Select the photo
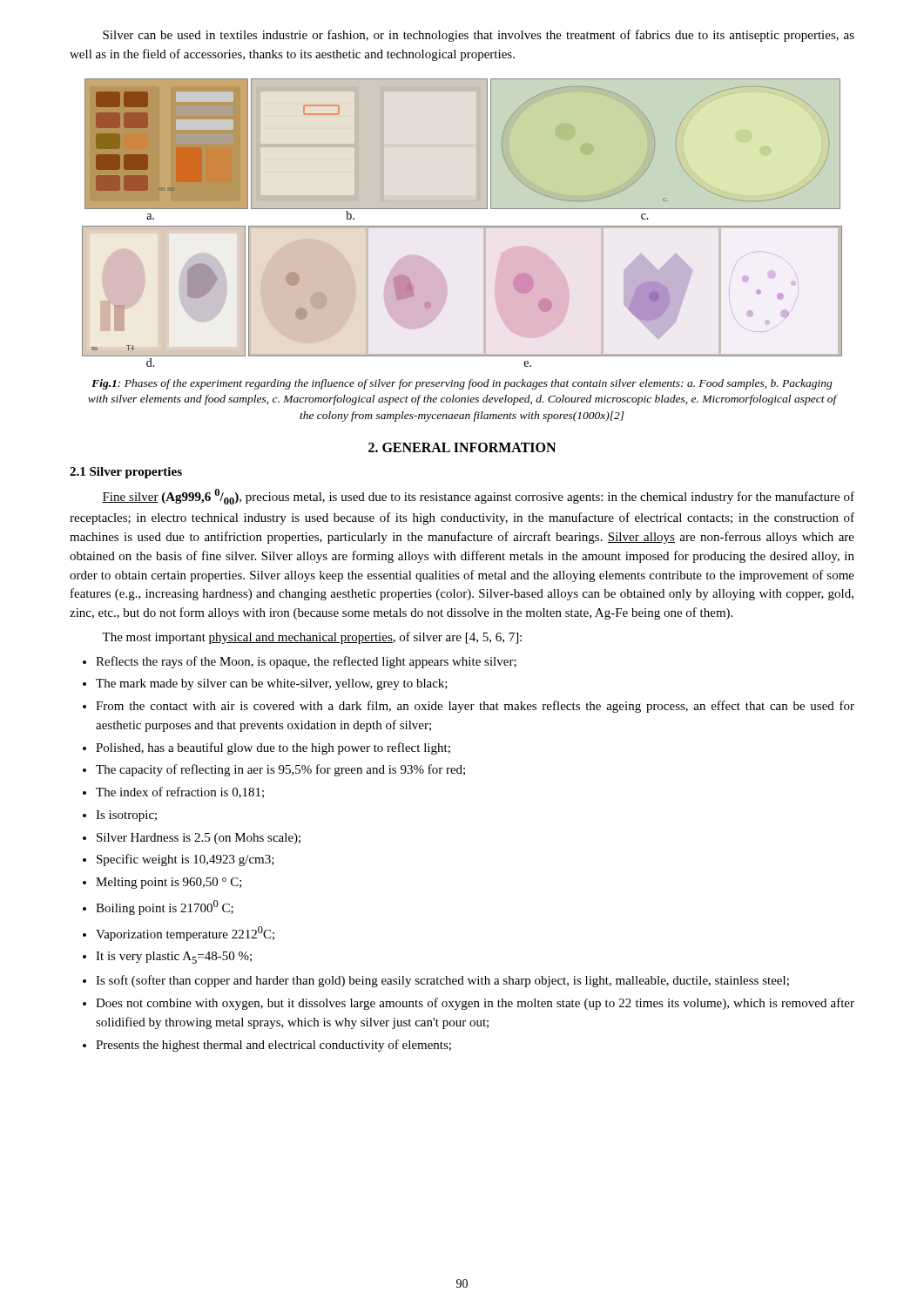Image resolution: width=924 pixels, height=1307 pixels. click(x=462, y=224)
